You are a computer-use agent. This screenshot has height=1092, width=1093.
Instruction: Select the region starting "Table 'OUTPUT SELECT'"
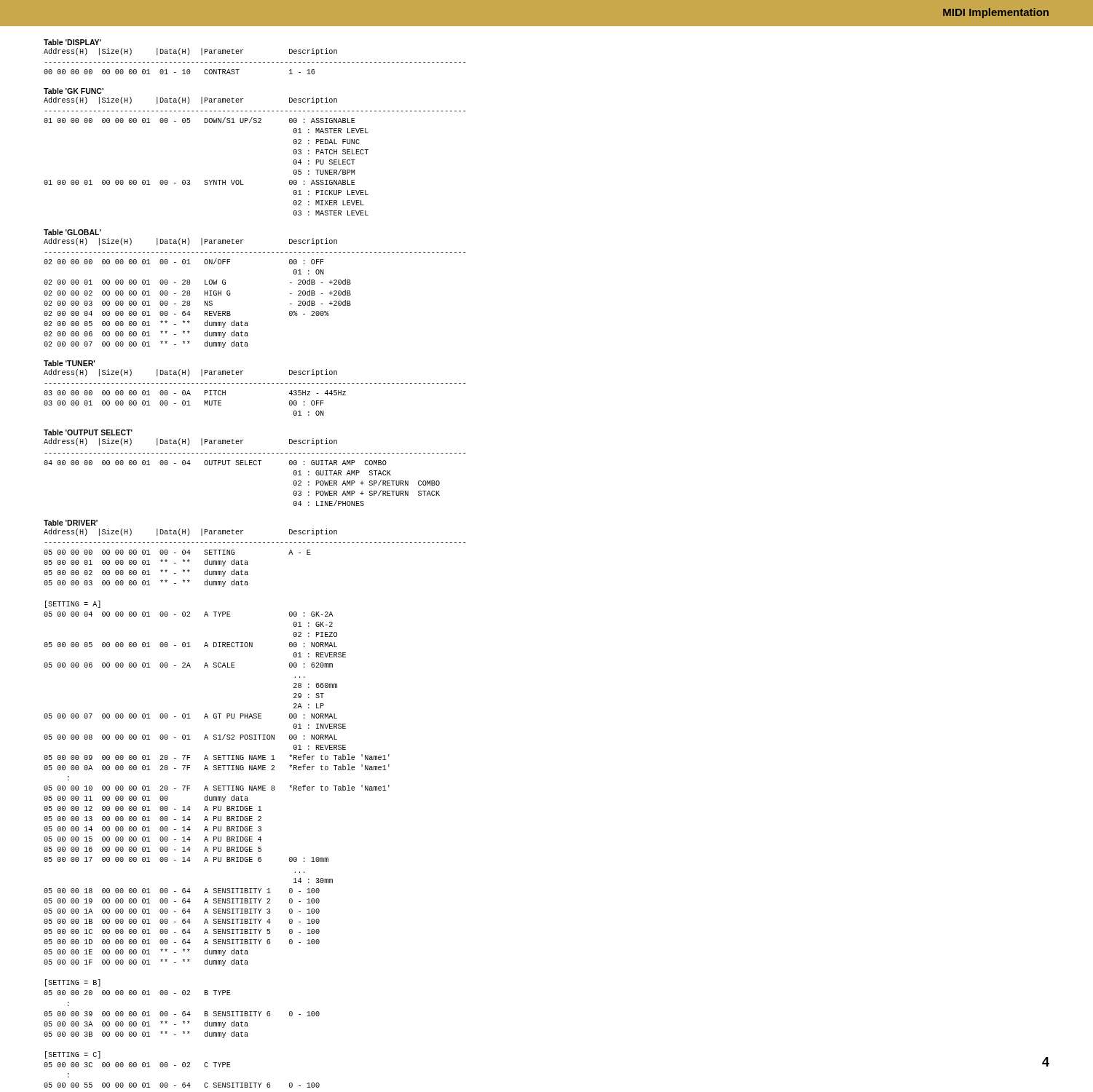(x=88, y=433)
